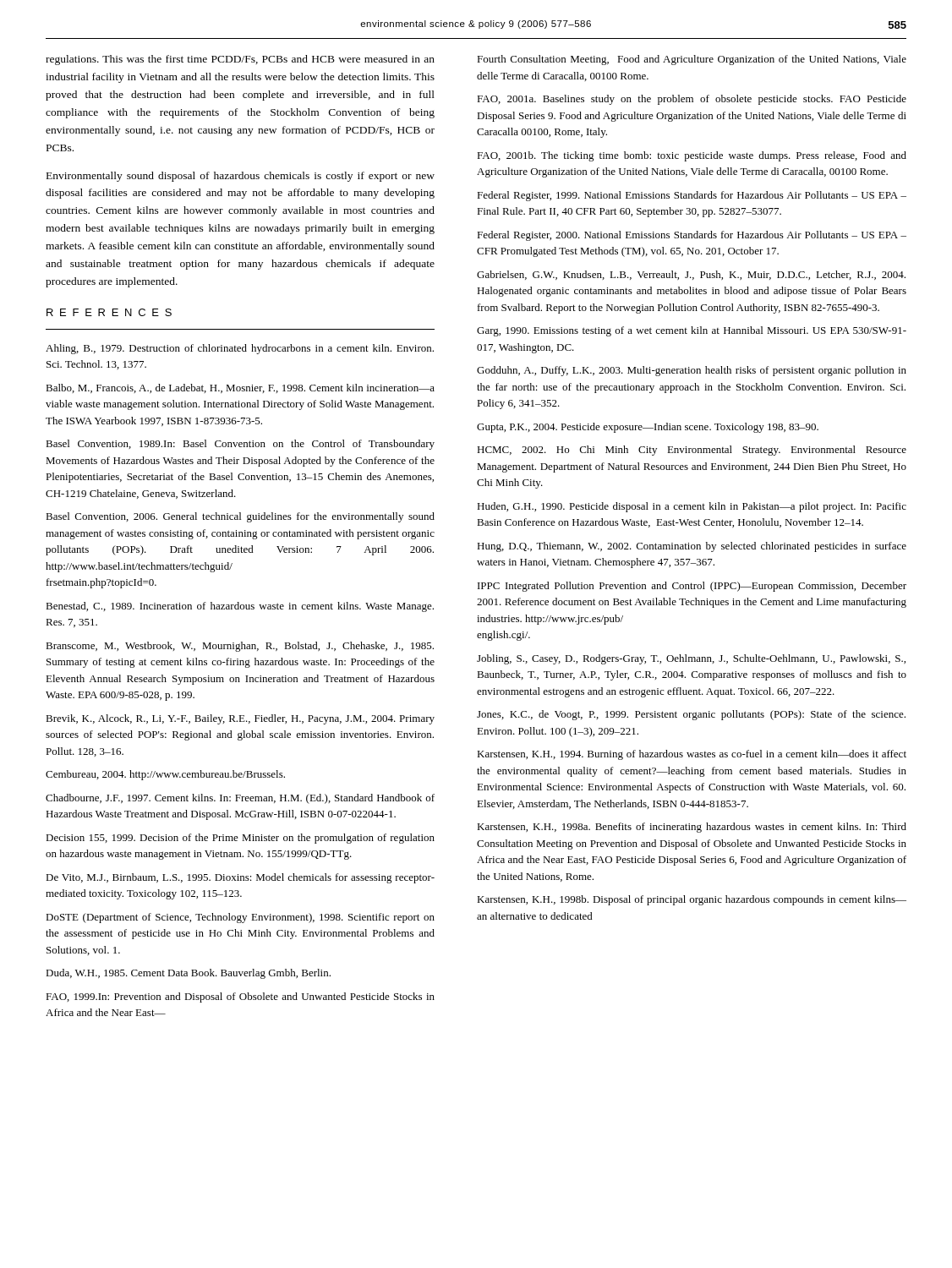Select the list item containing "Decision 155, 1999. Decision"

pyautogui.click(x=240, y=846)
